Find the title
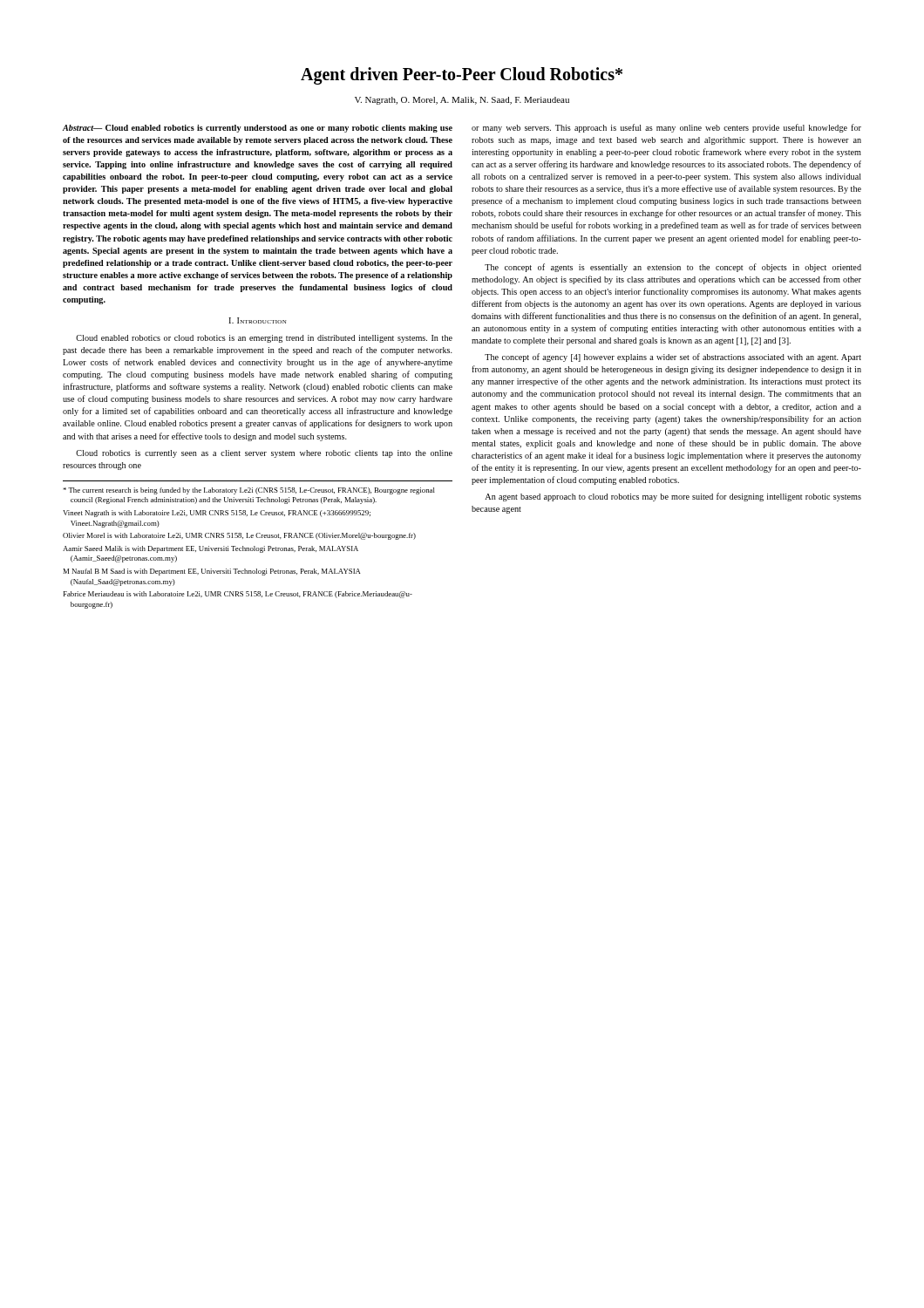 coord(462,75)
